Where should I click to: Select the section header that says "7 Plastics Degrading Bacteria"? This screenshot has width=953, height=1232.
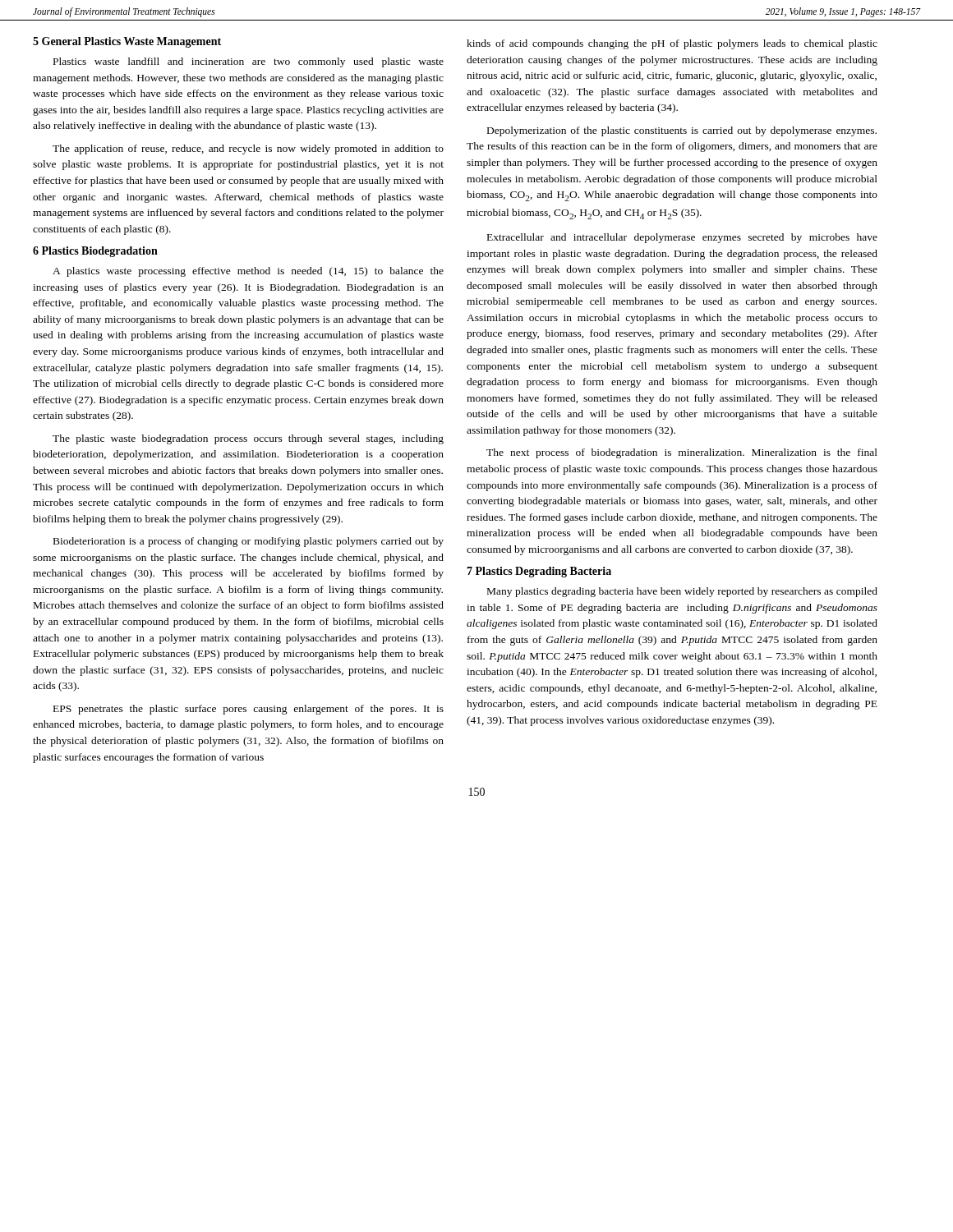click(x=539, y=572)
